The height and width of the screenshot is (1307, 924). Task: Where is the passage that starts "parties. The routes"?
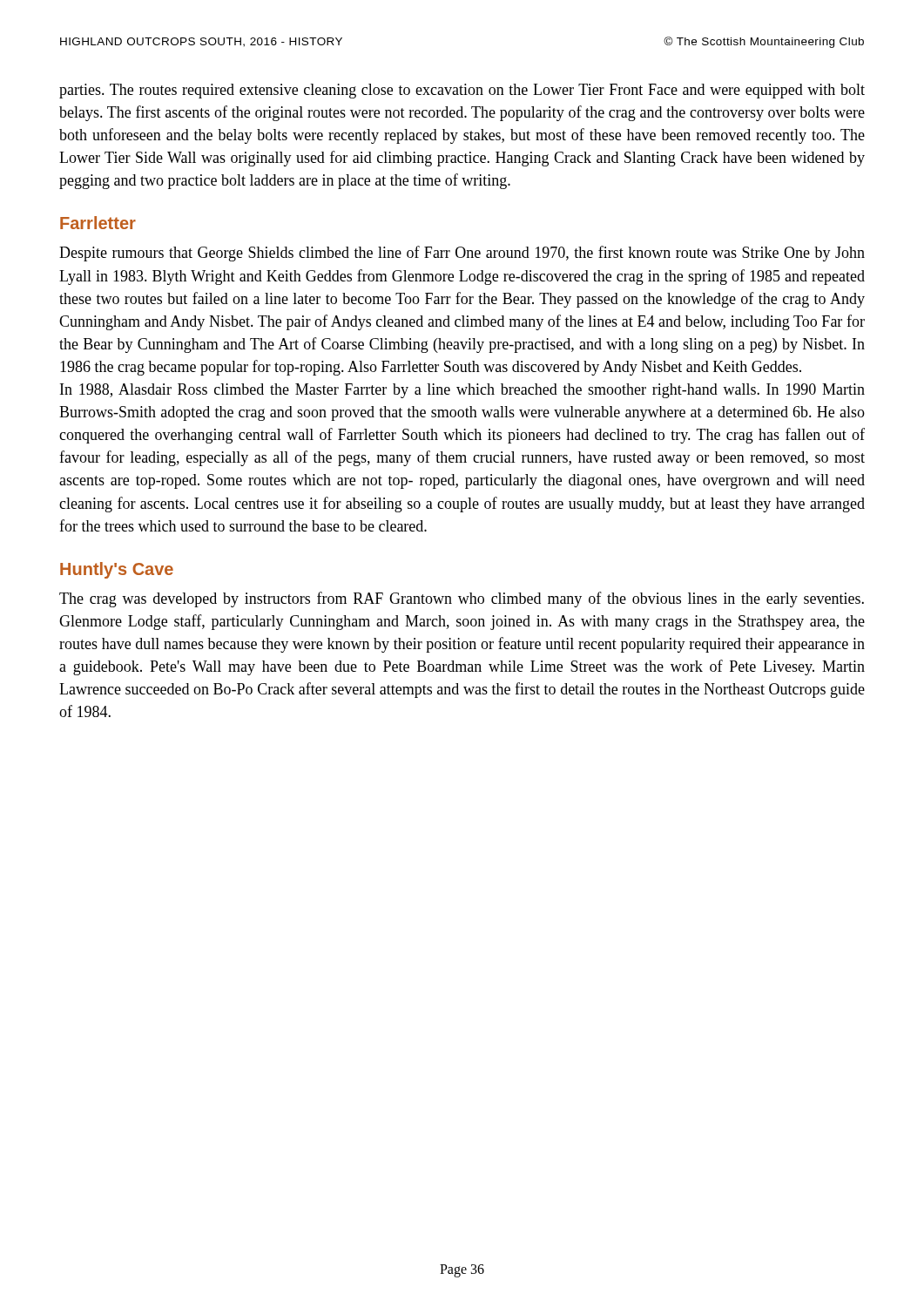462,135
